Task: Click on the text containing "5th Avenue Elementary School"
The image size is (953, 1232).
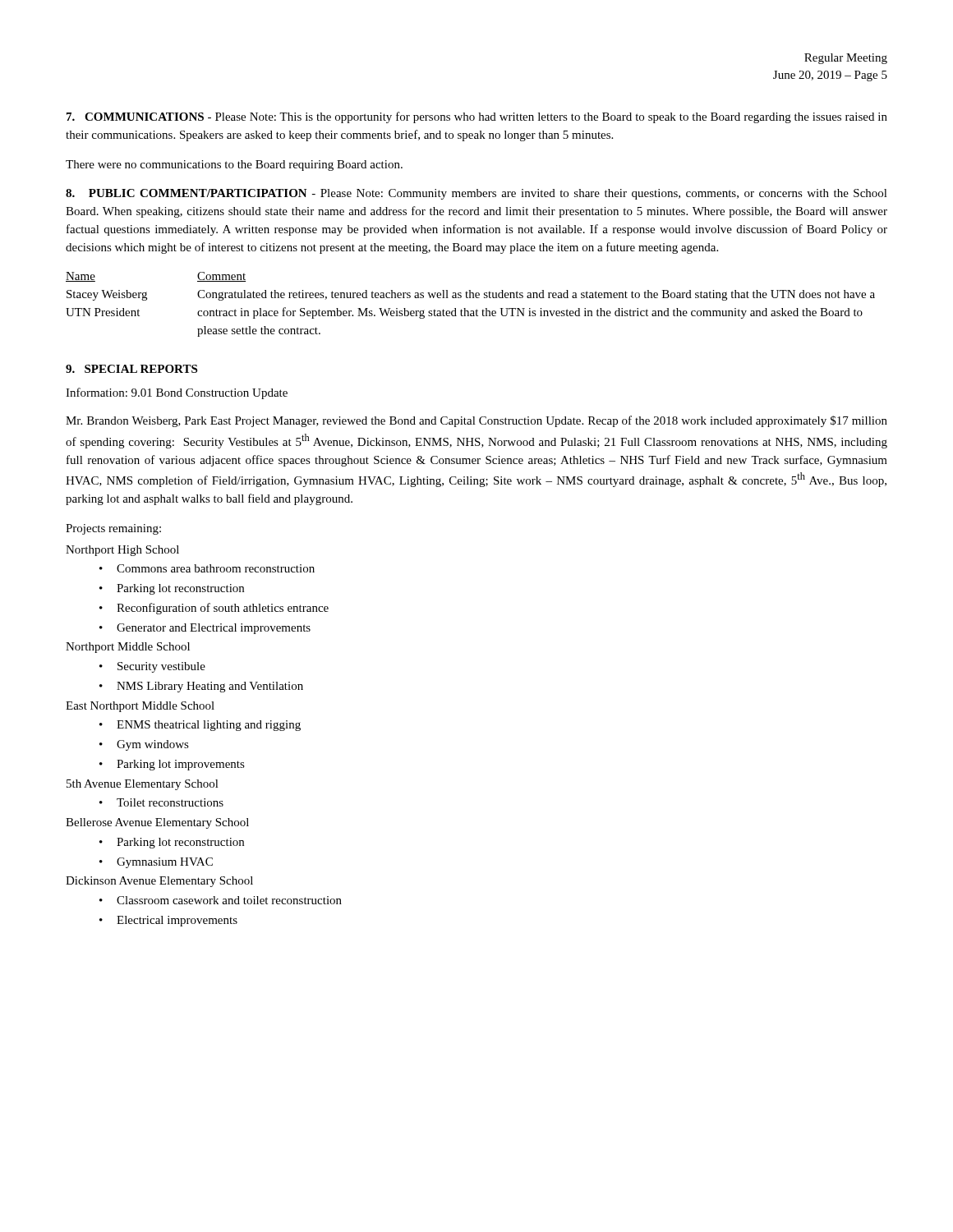Action: click(142, 783)
